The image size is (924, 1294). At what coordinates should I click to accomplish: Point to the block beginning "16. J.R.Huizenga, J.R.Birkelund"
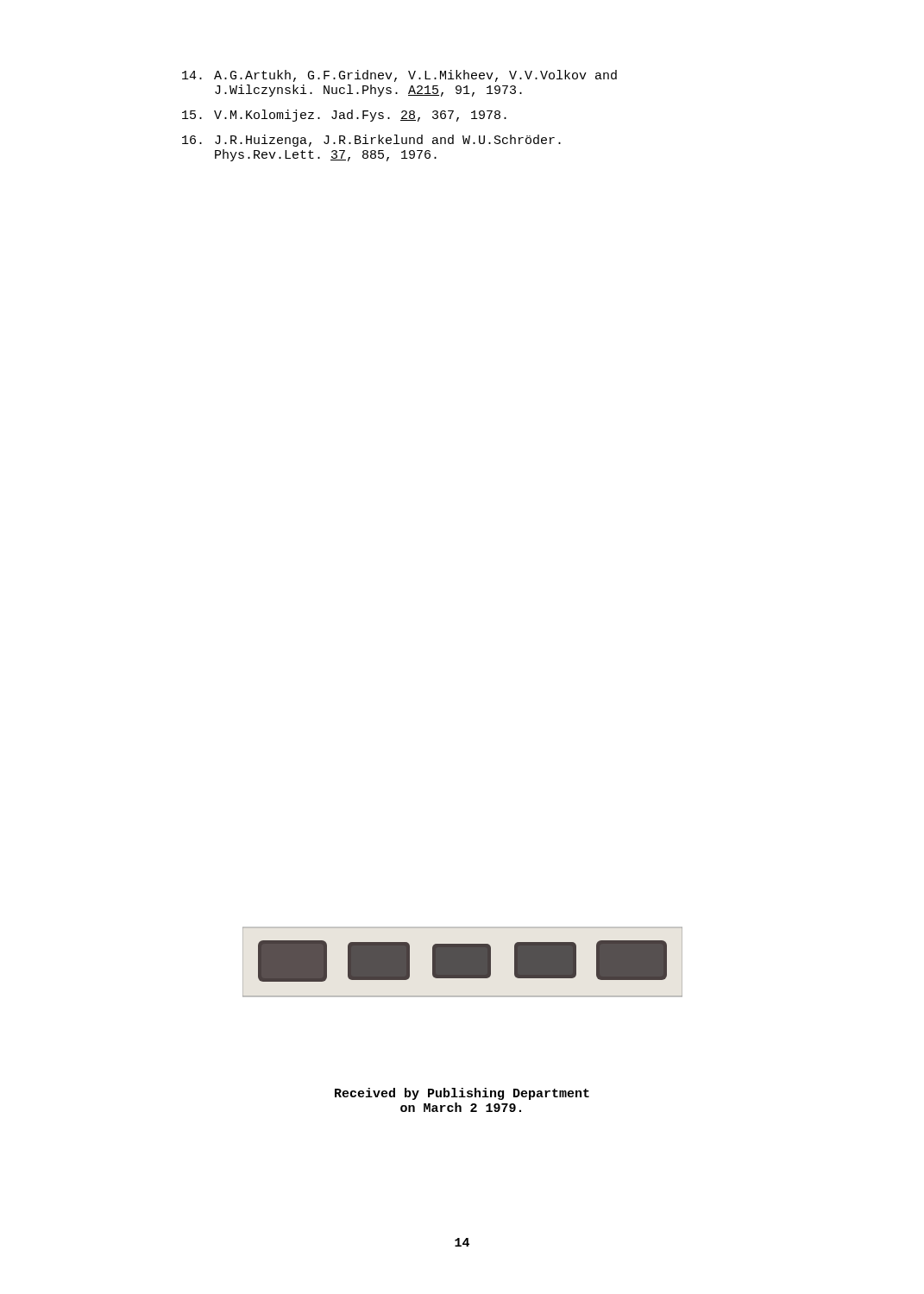pyautogui.click(x=372, y=148)
